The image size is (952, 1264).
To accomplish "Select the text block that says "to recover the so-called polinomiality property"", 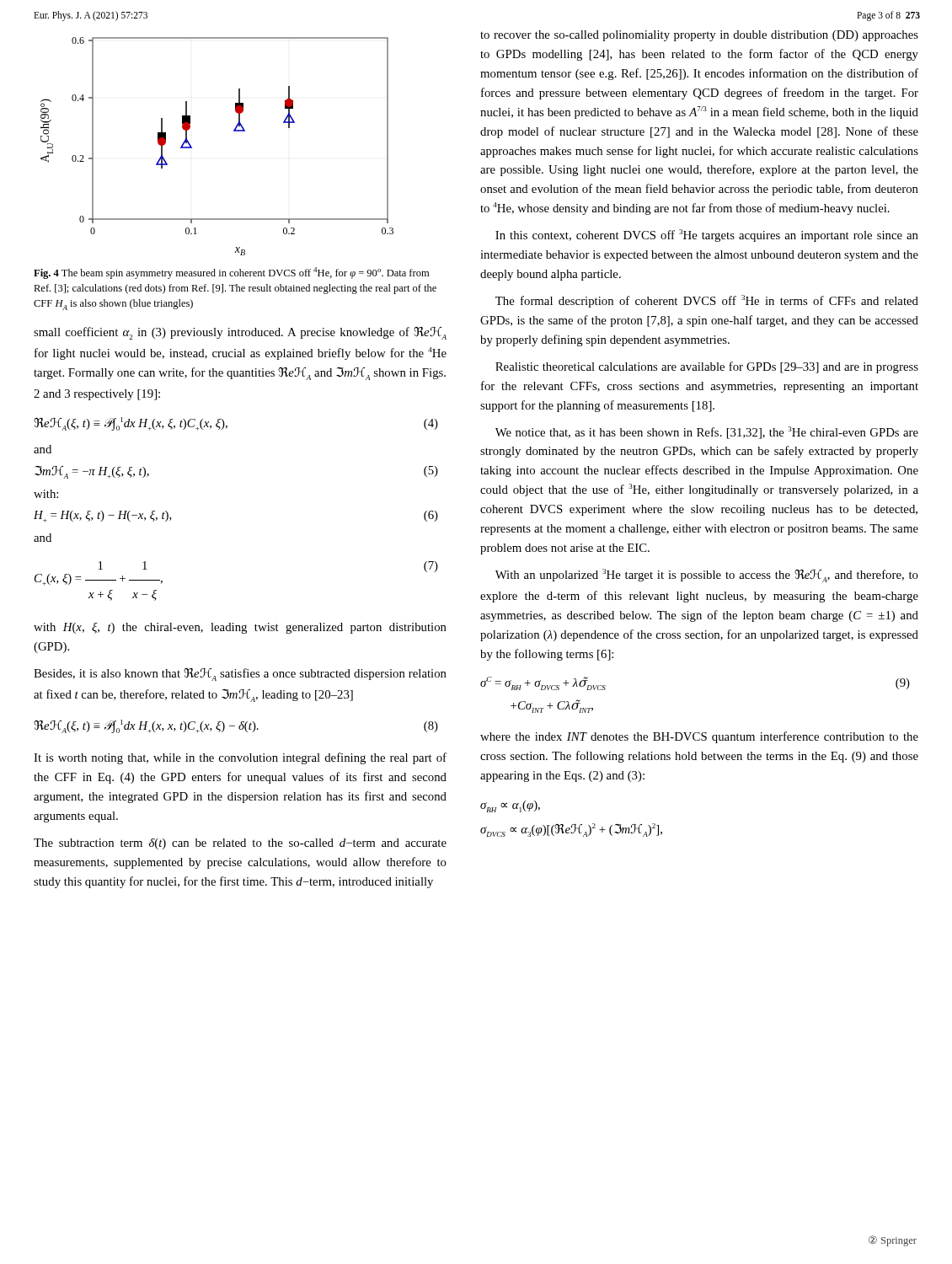I will [x=699, y=121].
